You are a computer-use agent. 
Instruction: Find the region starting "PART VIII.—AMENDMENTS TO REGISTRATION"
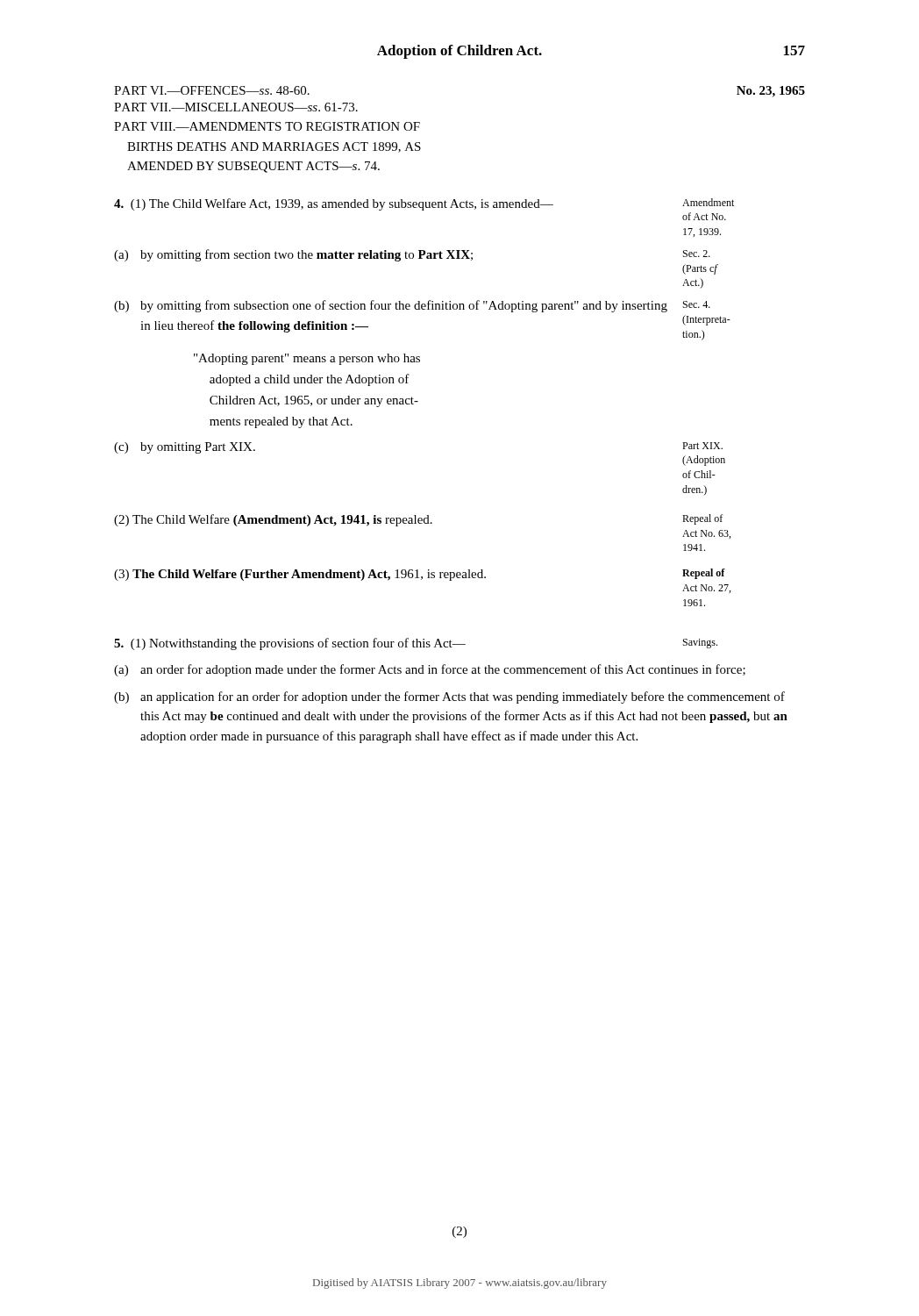tap(268, 146)
